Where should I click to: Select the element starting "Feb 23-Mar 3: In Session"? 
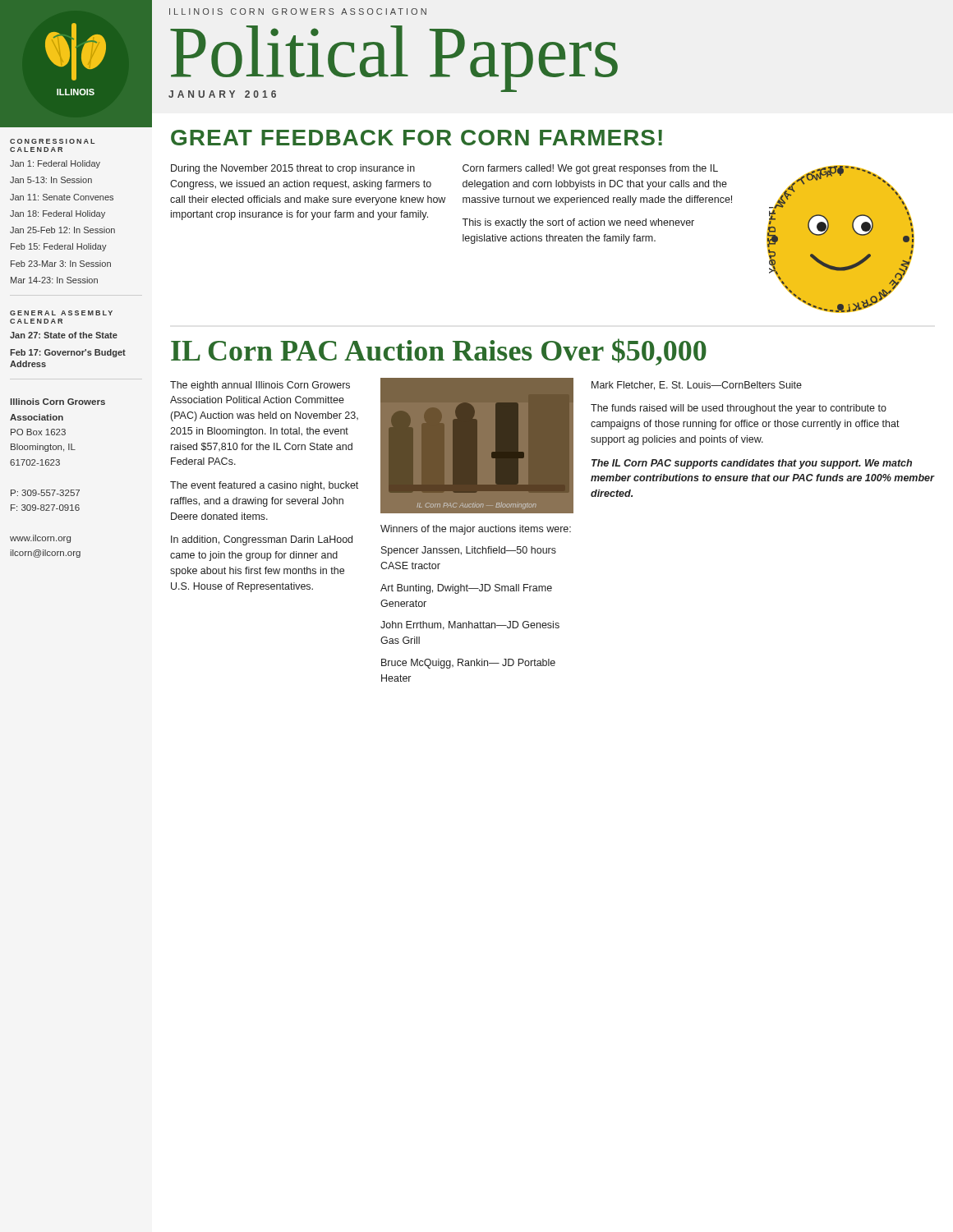pyautogui.click(x=61, y=264)
